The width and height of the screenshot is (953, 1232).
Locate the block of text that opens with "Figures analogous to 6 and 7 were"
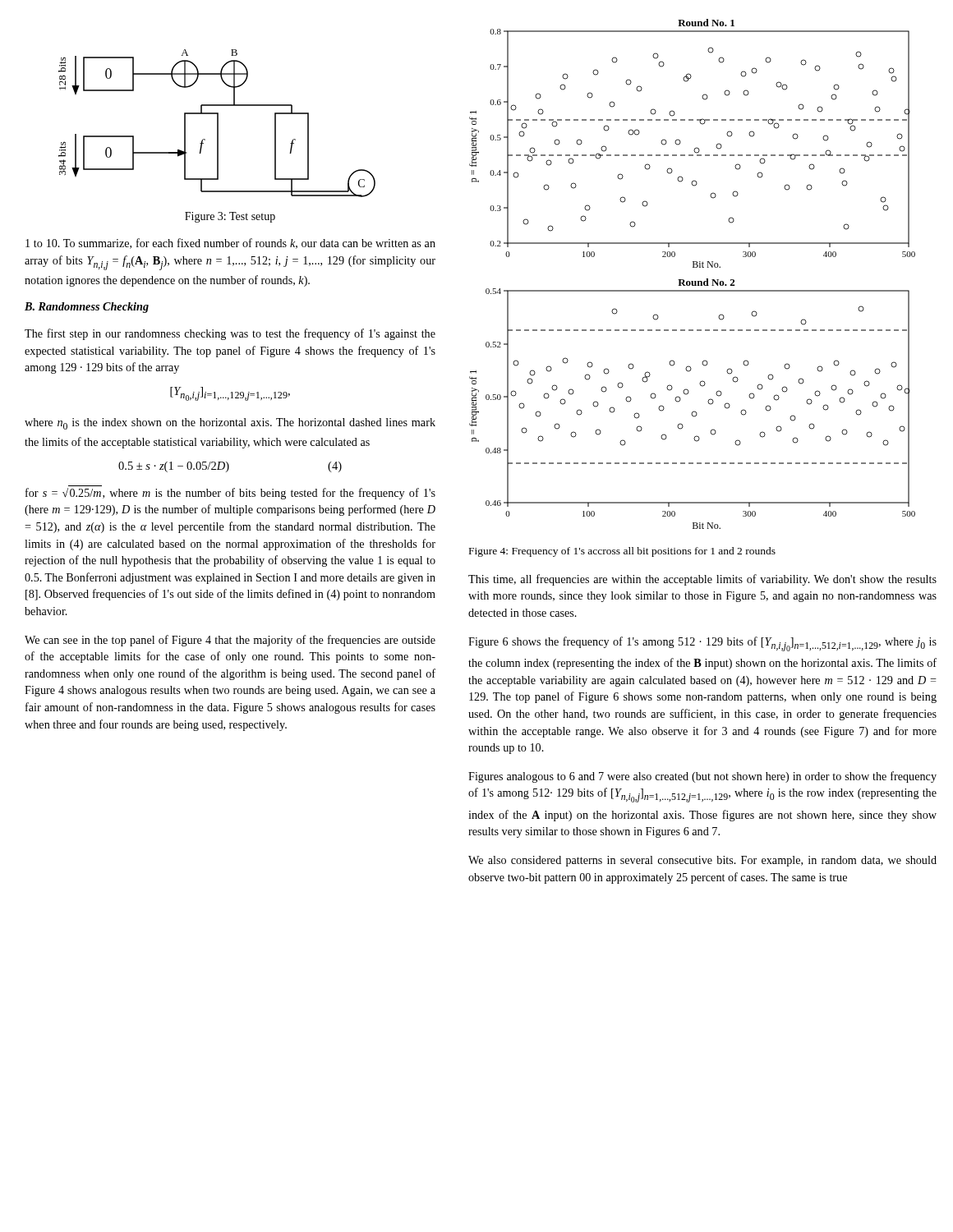[x=702, y=804]
